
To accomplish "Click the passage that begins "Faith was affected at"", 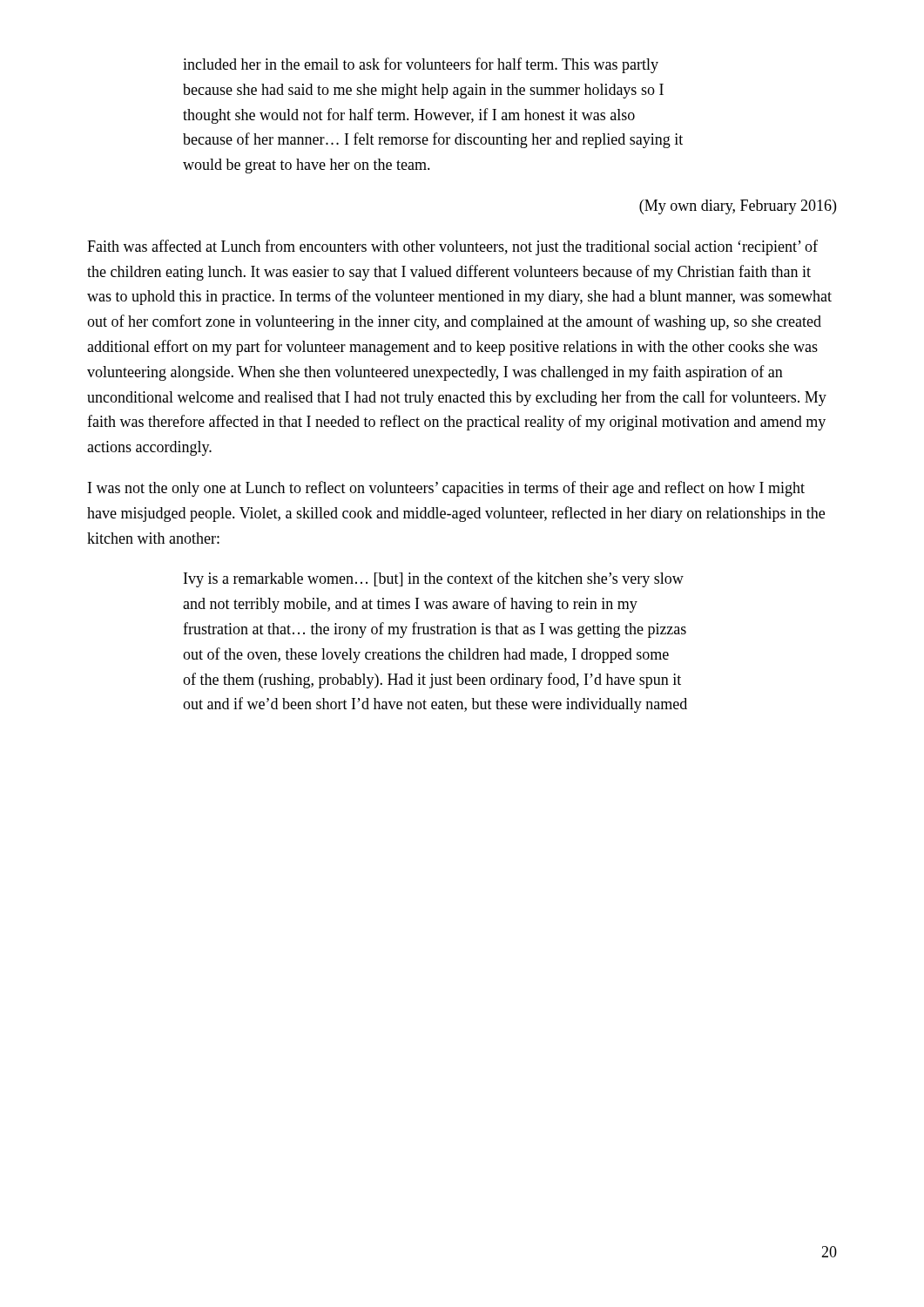I will pyautogui.click(x=462, y=347).
